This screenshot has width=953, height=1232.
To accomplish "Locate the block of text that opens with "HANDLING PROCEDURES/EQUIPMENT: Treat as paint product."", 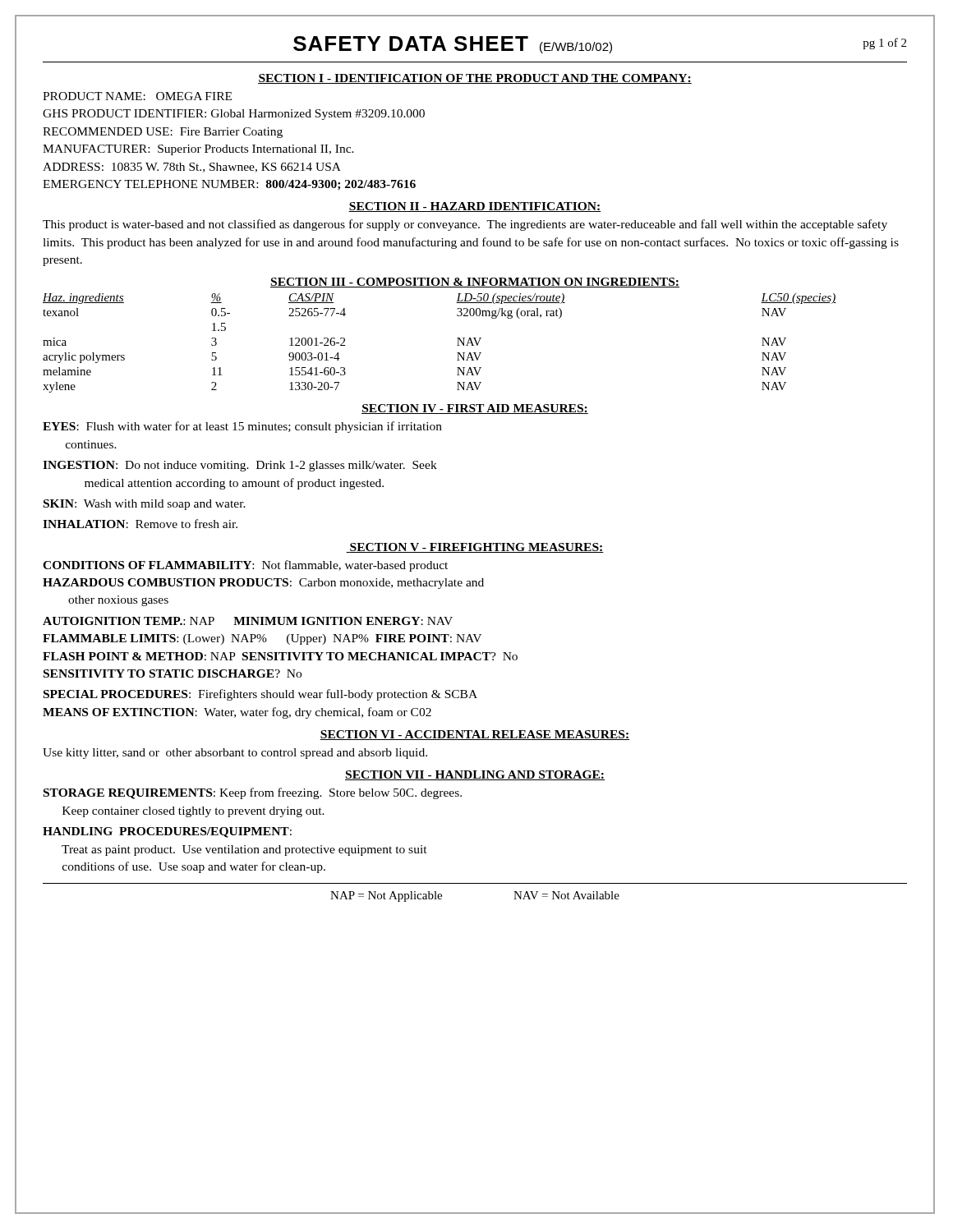I will tap(235, 848).
